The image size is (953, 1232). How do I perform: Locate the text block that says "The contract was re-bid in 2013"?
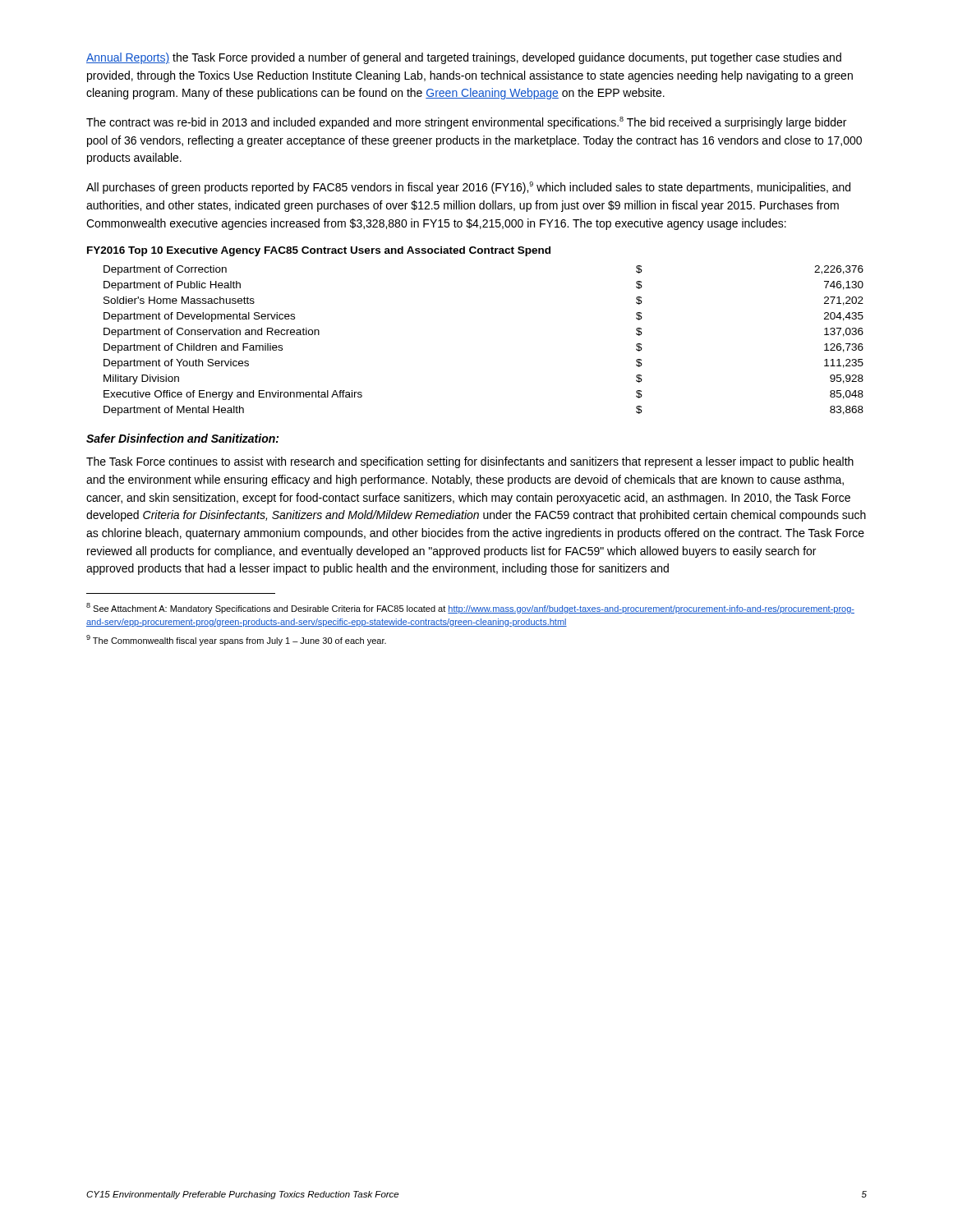[474, 140]
